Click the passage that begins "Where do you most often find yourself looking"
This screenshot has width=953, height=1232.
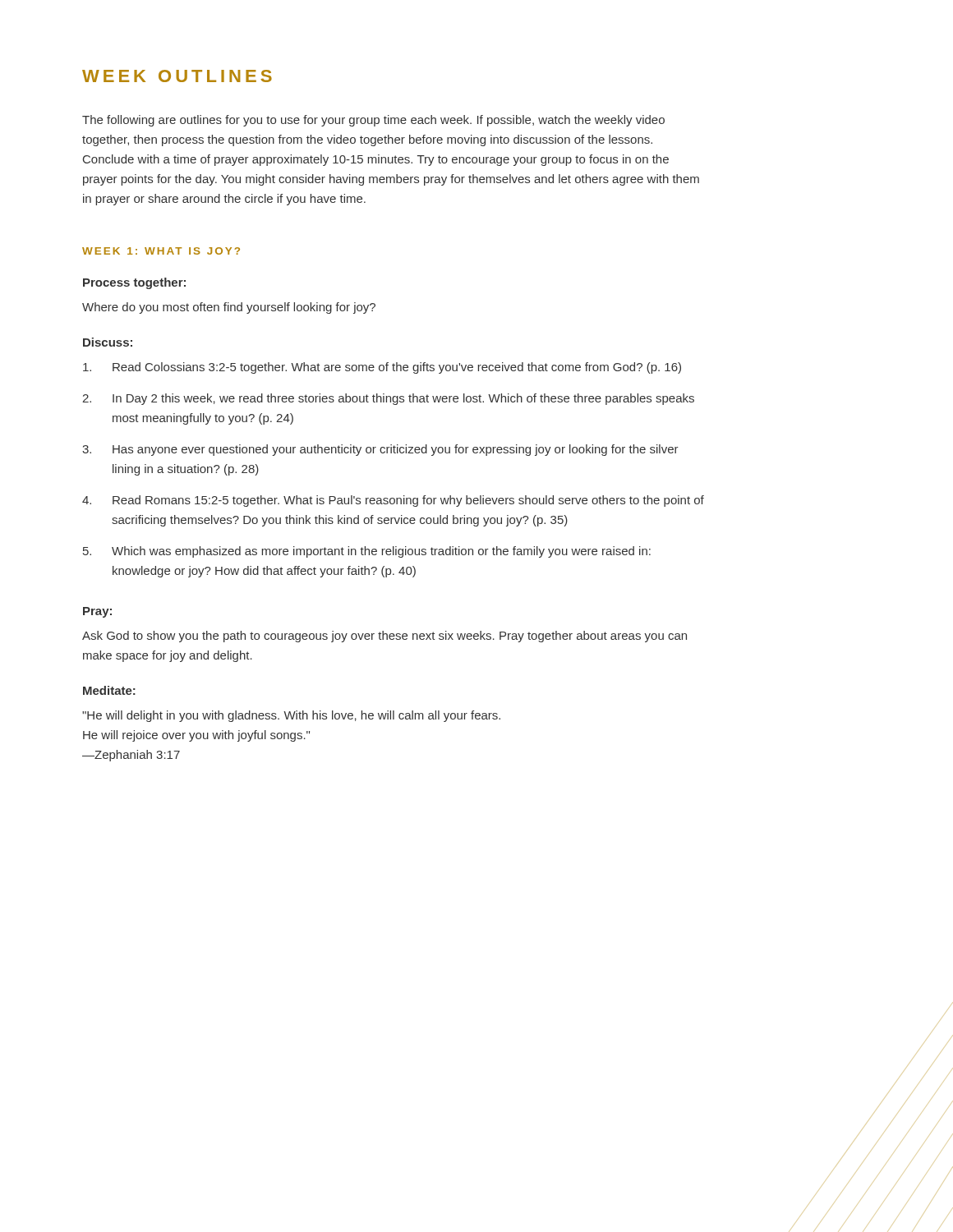[229, 307]
